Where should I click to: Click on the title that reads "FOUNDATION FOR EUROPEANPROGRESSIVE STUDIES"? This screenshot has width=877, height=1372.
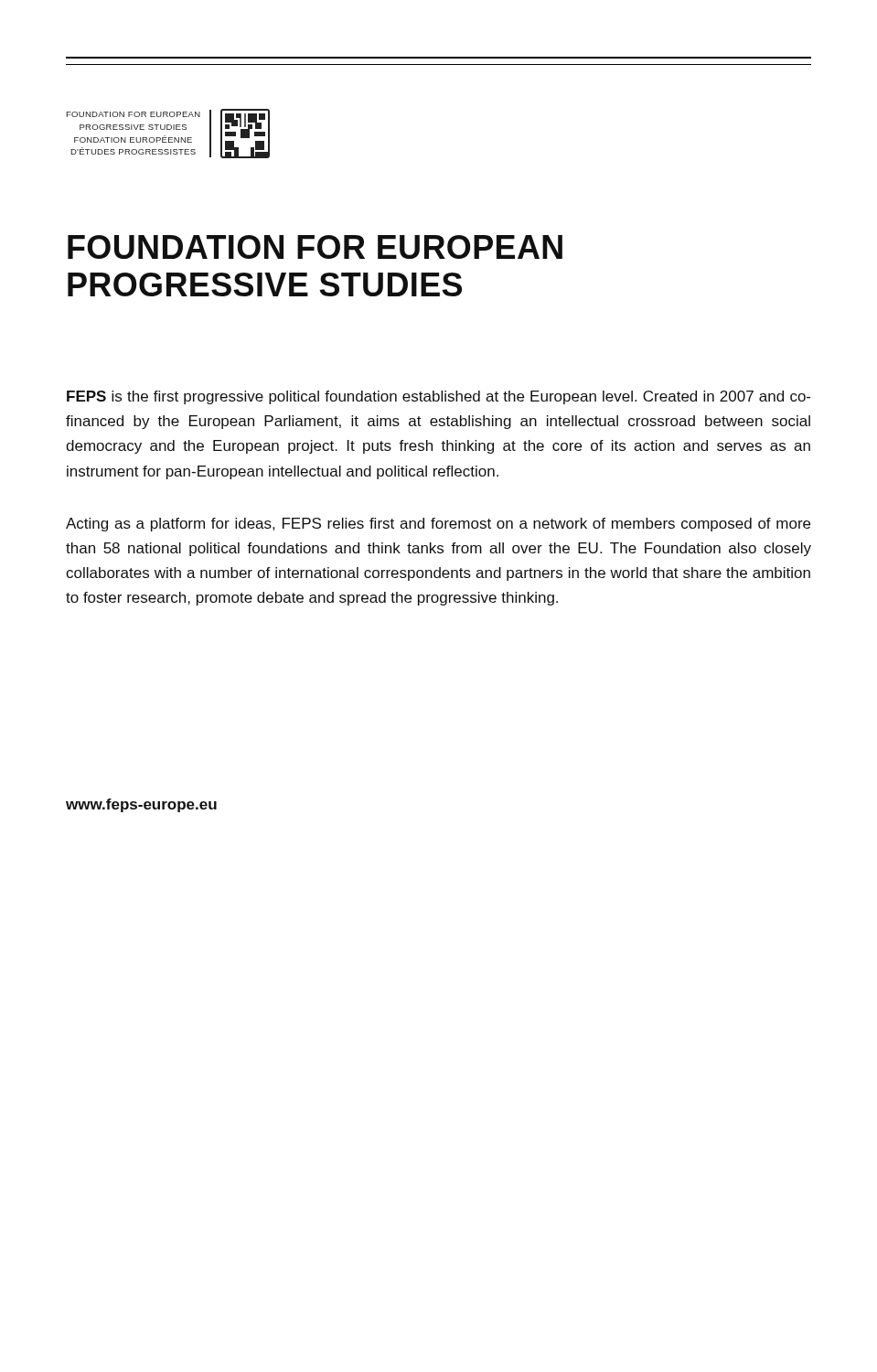438,267
